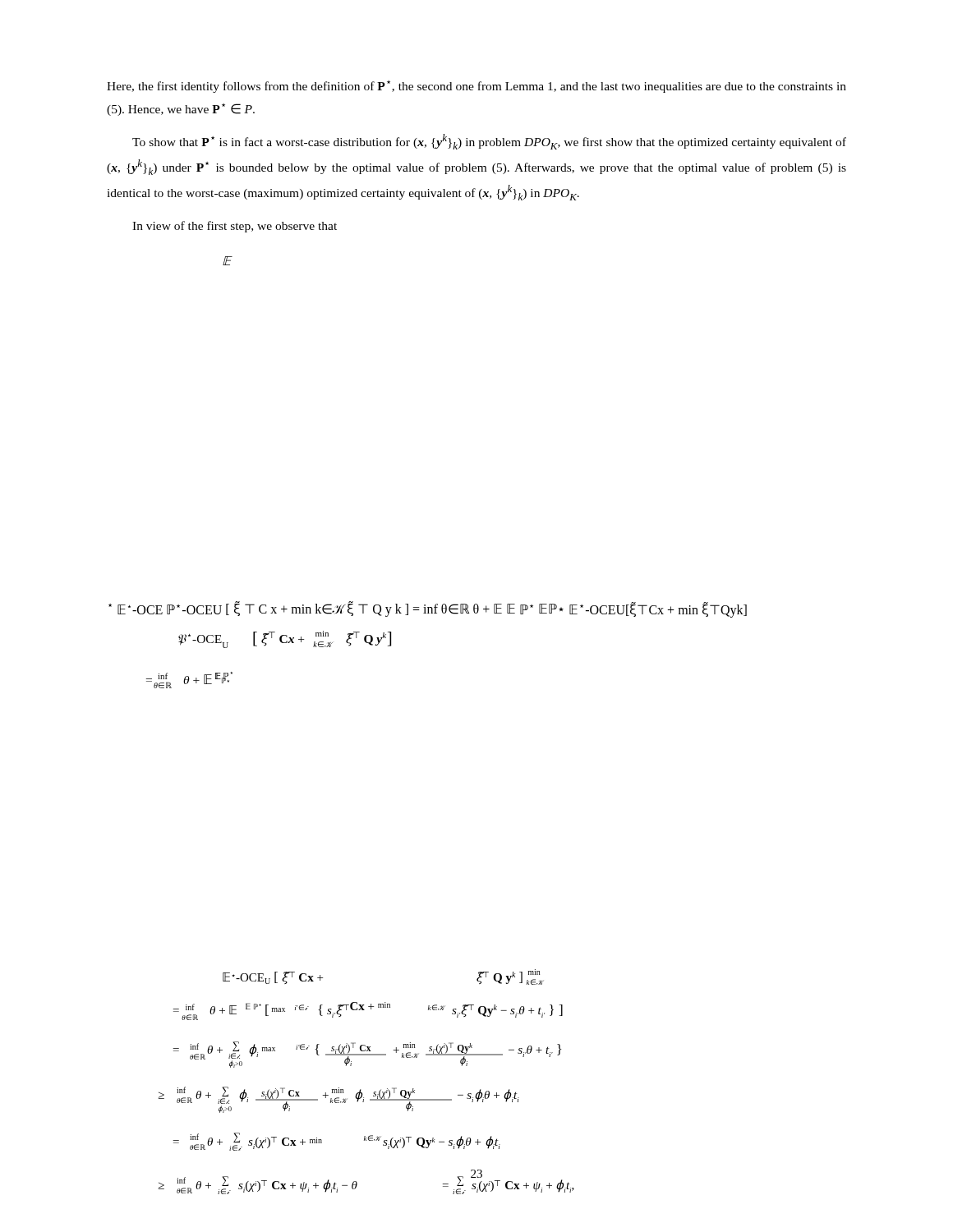Click on the text block that reads "Here, the first identity follows from the definition"
The image size is (953, 1232).
click(x=476, y=96)
